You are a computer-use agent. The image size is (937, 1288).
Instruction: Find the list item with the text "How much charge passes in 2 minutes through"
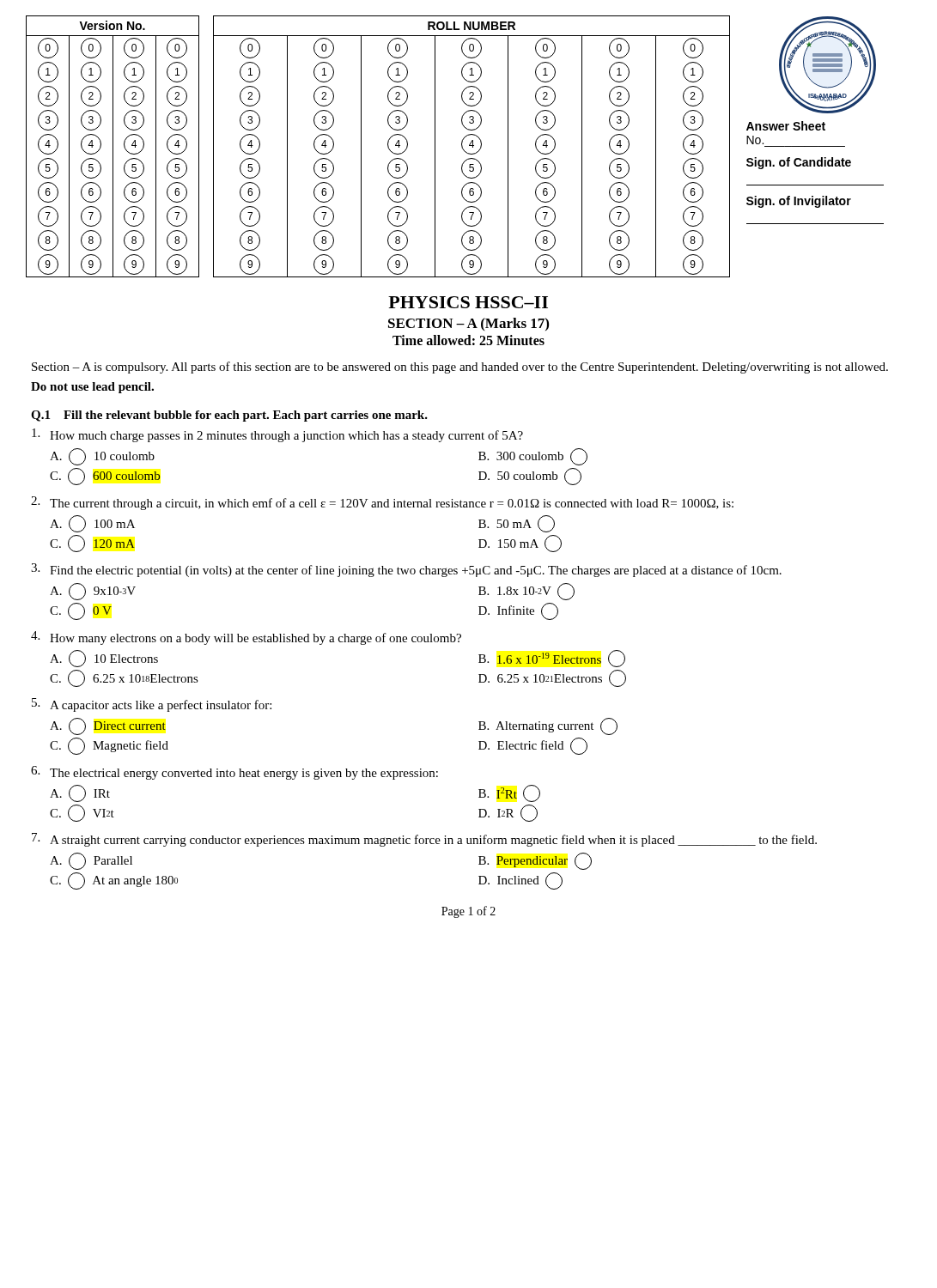coord(468,455)
